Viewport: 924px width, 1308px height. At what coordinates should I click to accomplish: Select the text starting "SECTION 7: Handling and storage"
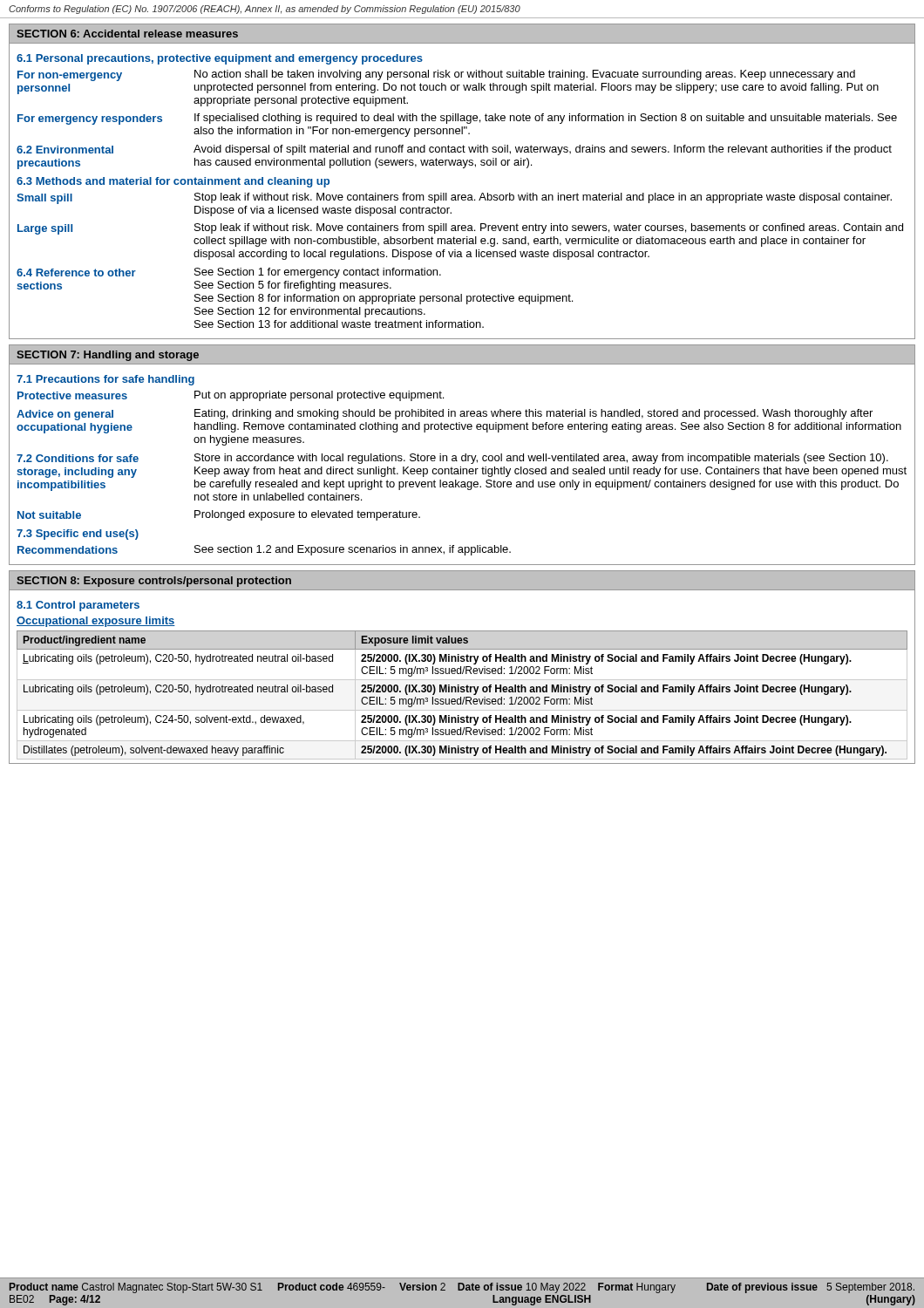pos(108,354)
